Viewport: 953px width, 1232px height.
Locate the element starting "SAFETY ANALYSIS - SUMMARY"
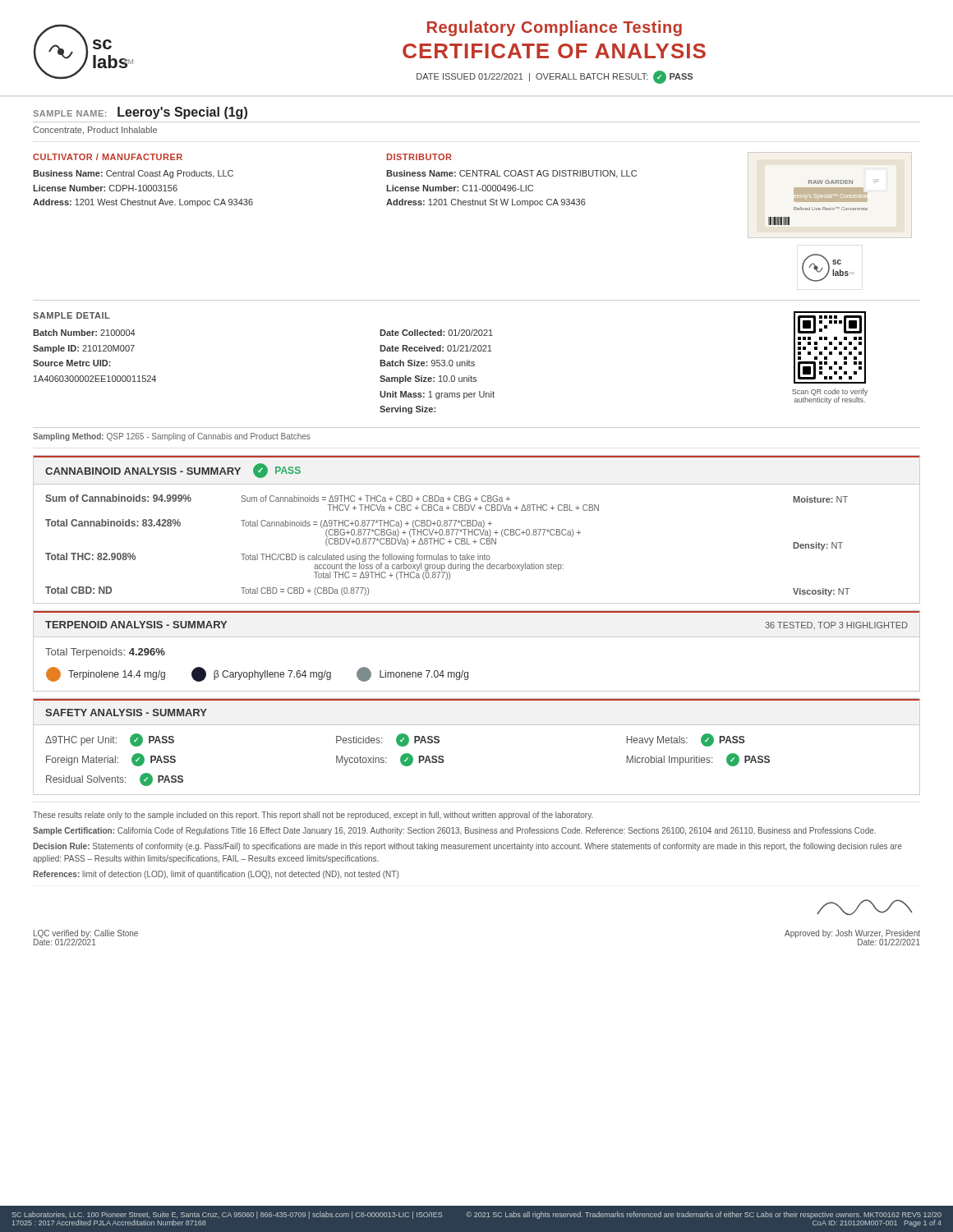click(x=126, y=713)
